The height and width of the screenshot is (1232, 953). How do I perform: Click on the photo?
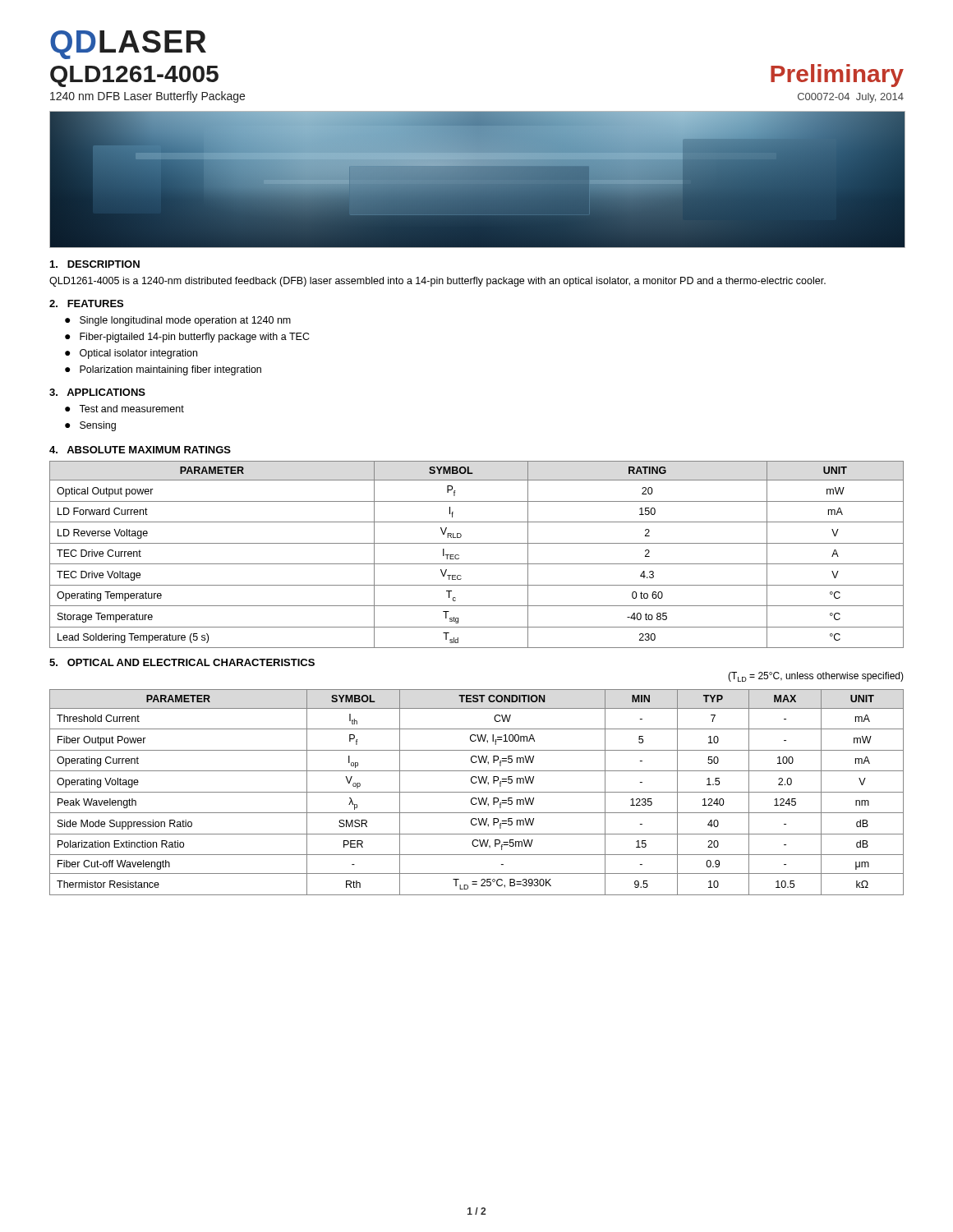[x=477, y=179]
